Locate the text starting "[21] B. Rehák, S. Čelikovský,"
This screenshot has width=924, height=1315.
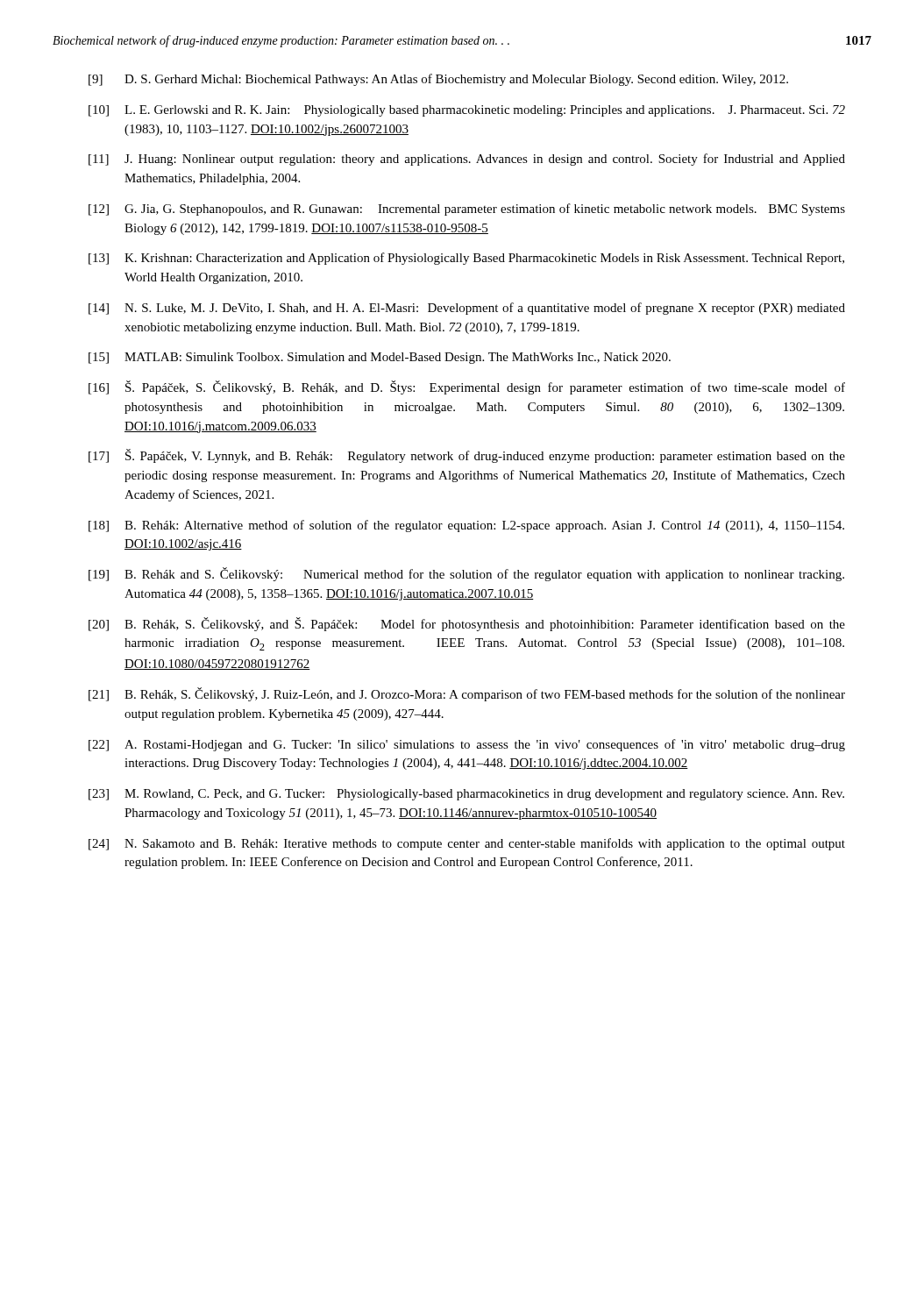[466, 705]
